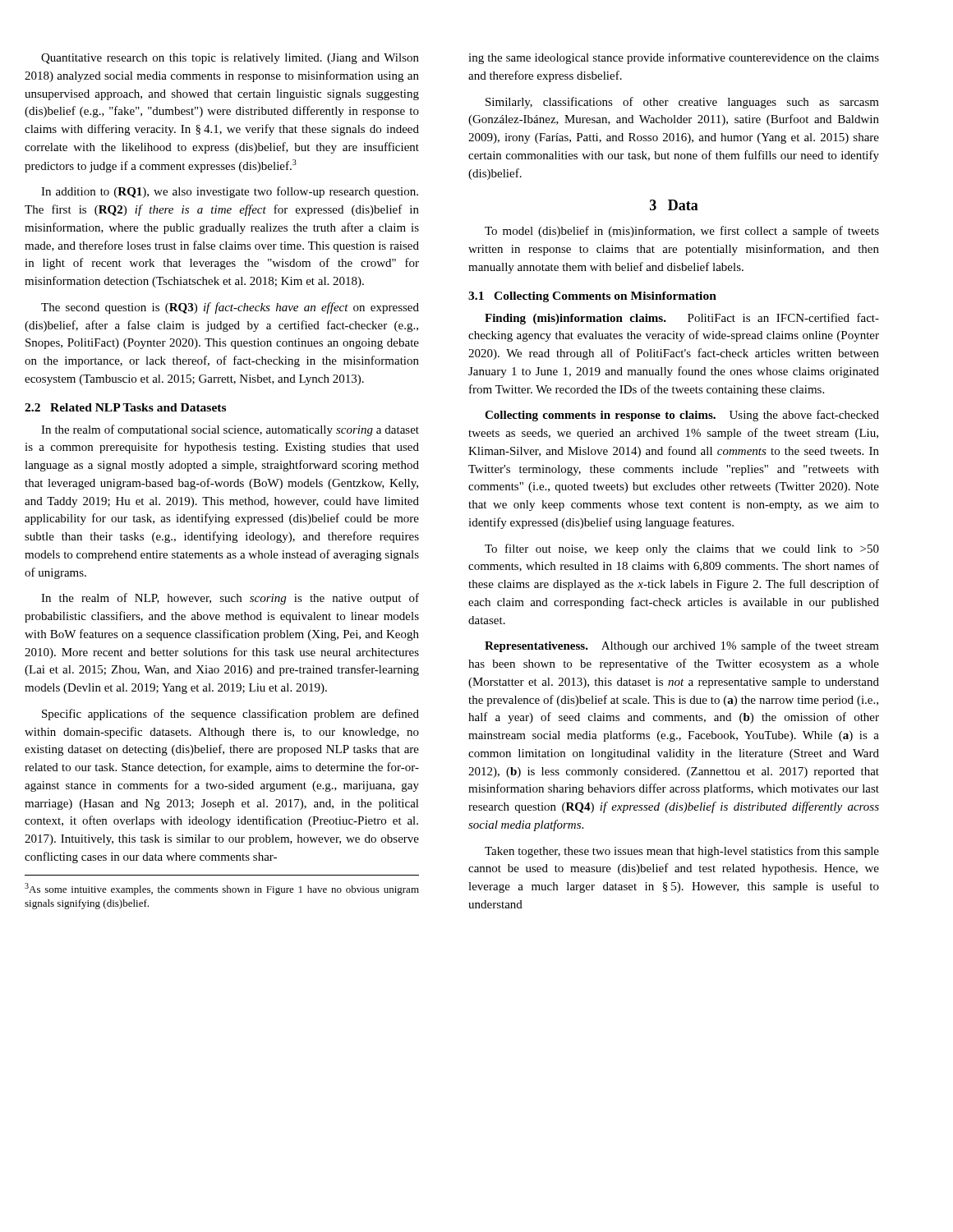Navigate to the region starting "3As some intuitive examples, the comments shown in"

222,893
